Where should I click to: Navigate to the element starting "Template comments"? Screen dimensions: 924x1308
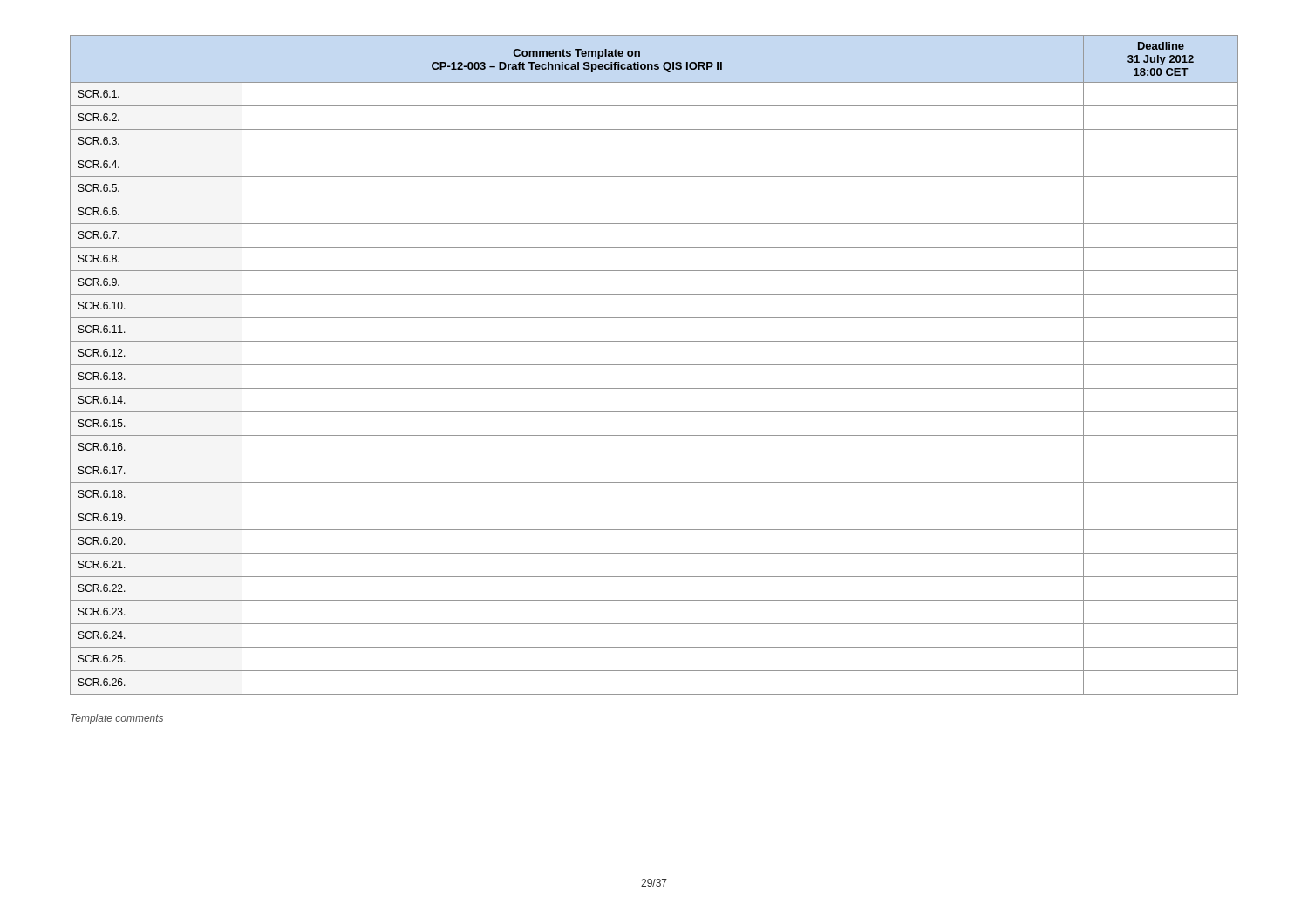[x=117, y=718]
